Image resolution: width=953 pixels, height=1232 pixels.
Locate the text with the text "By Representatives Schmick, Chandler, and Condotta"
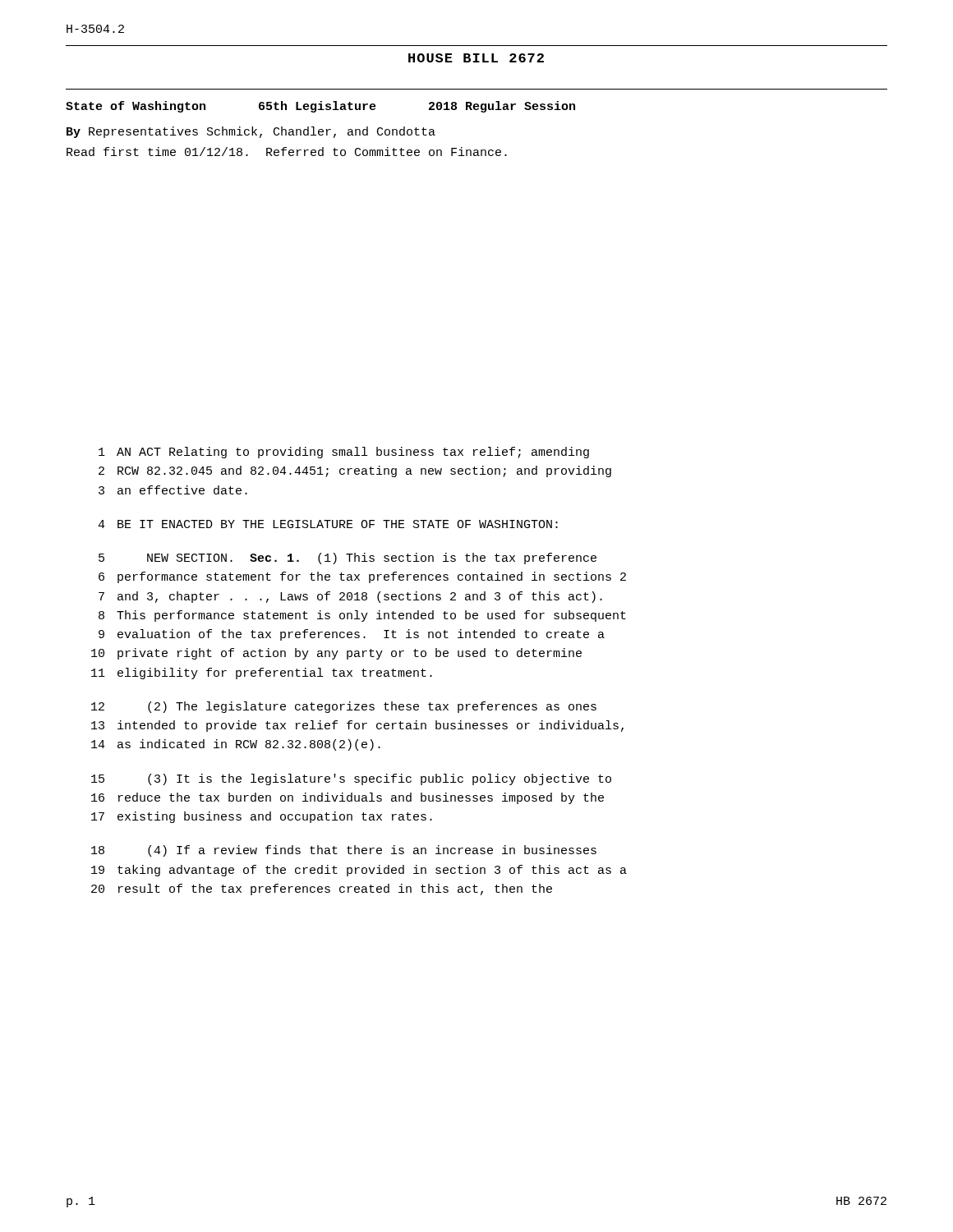coord(251,133)
